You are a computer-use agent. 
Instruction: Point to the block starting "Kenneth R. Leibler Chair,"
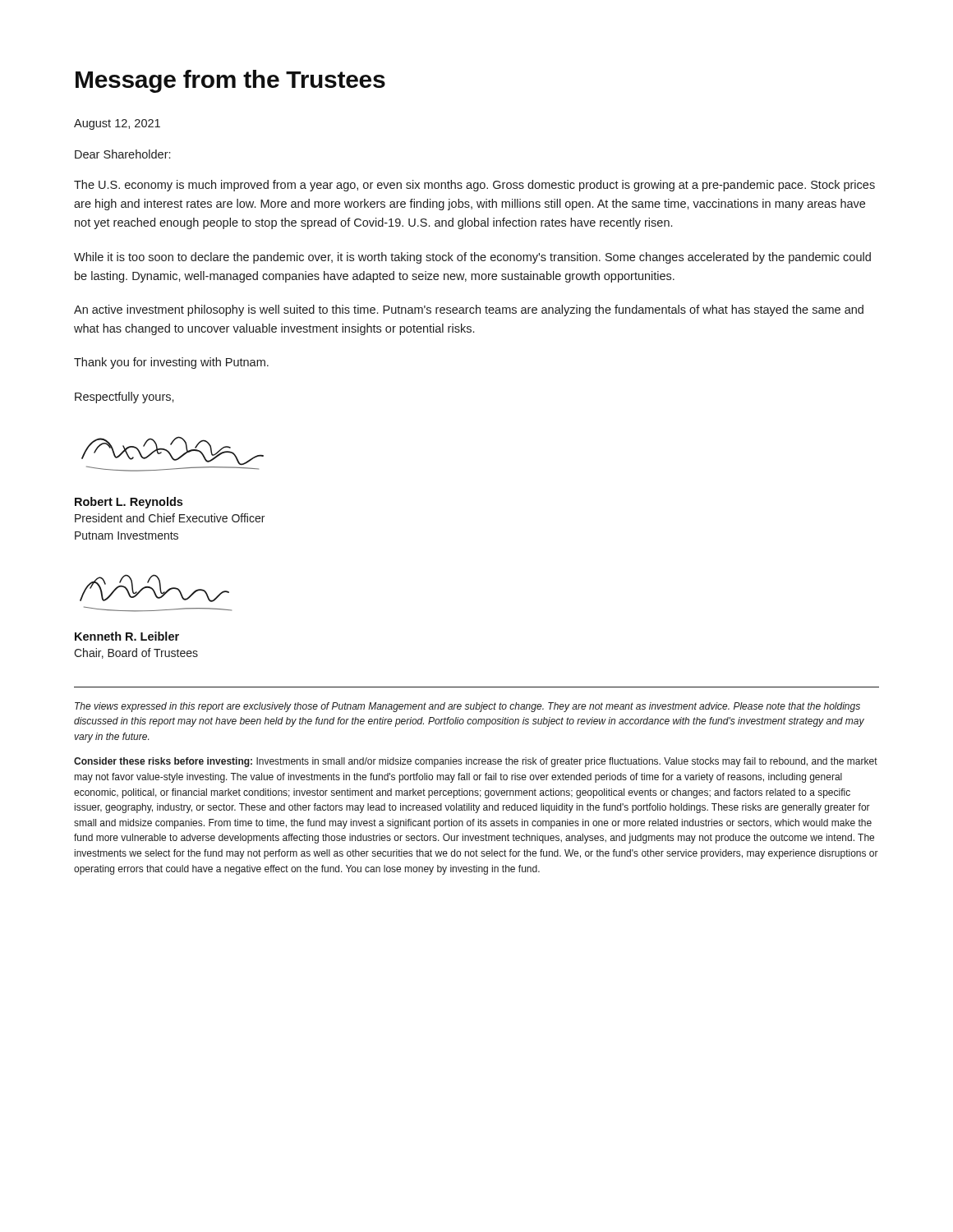tap(127, 636)
